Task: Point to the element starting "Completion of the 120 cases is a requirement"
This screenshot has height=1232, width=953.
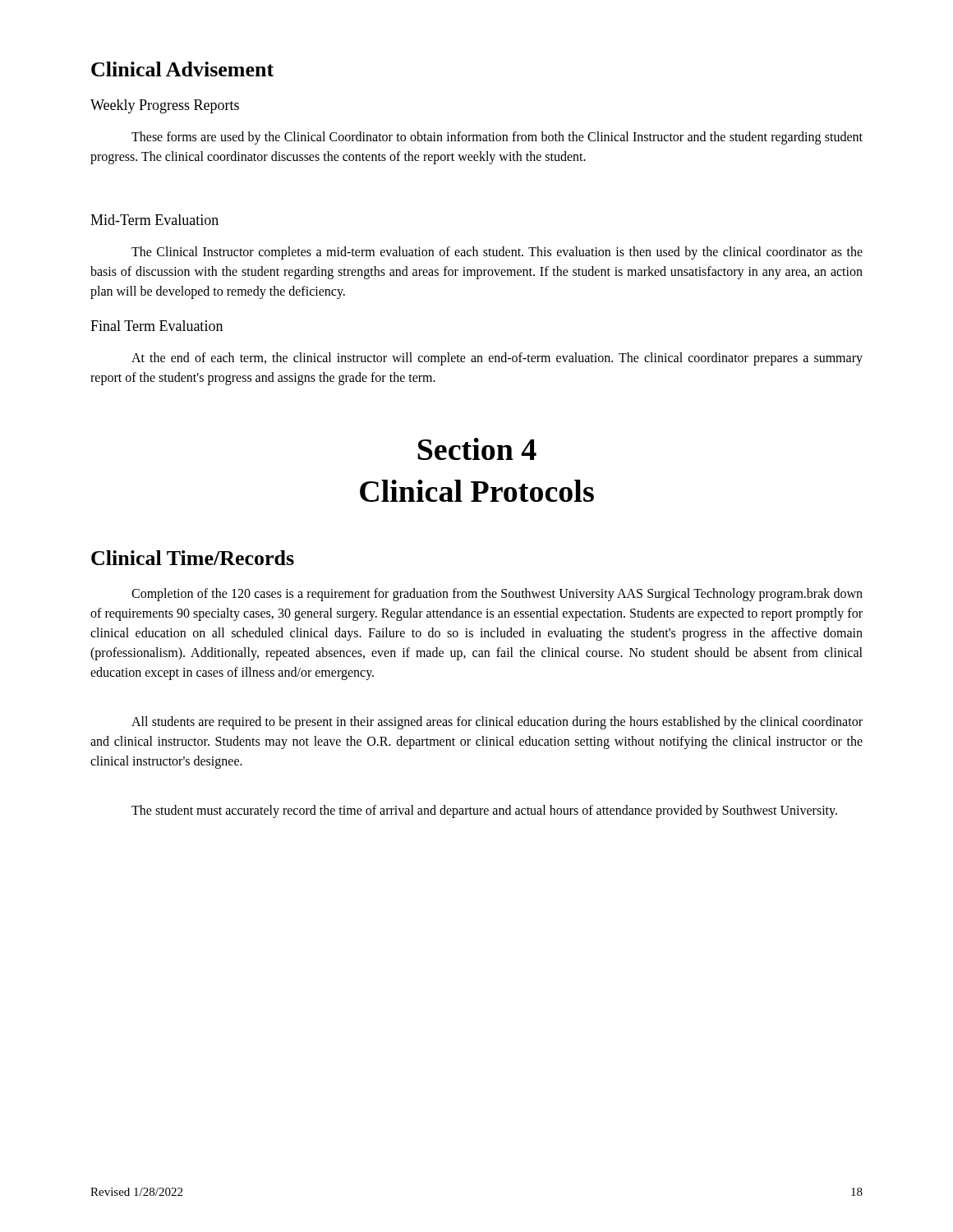Action: point(476,633)
